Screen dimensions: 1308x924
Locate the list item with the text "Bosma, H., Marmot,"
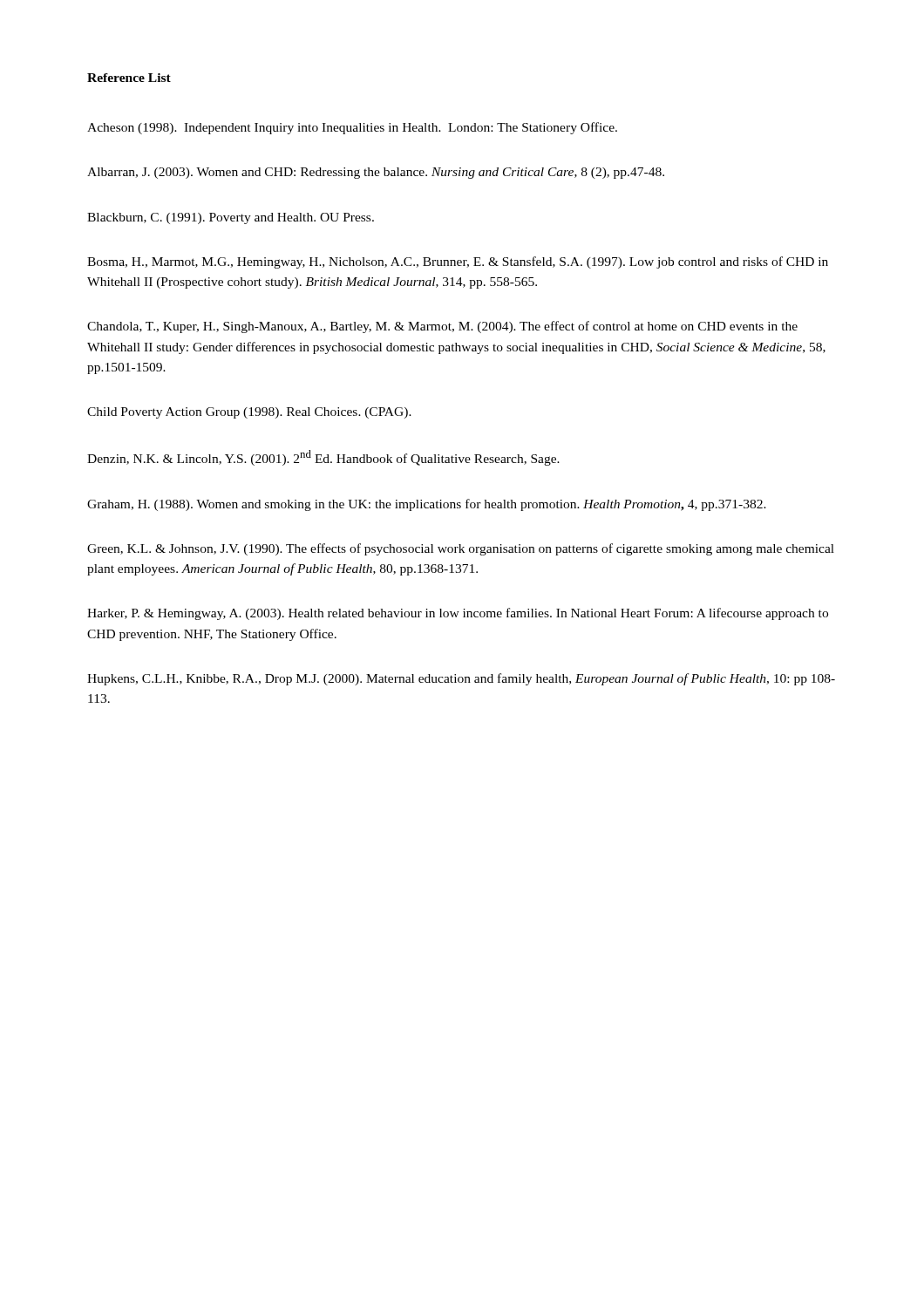pyautogui.click(x=458, y=271)
